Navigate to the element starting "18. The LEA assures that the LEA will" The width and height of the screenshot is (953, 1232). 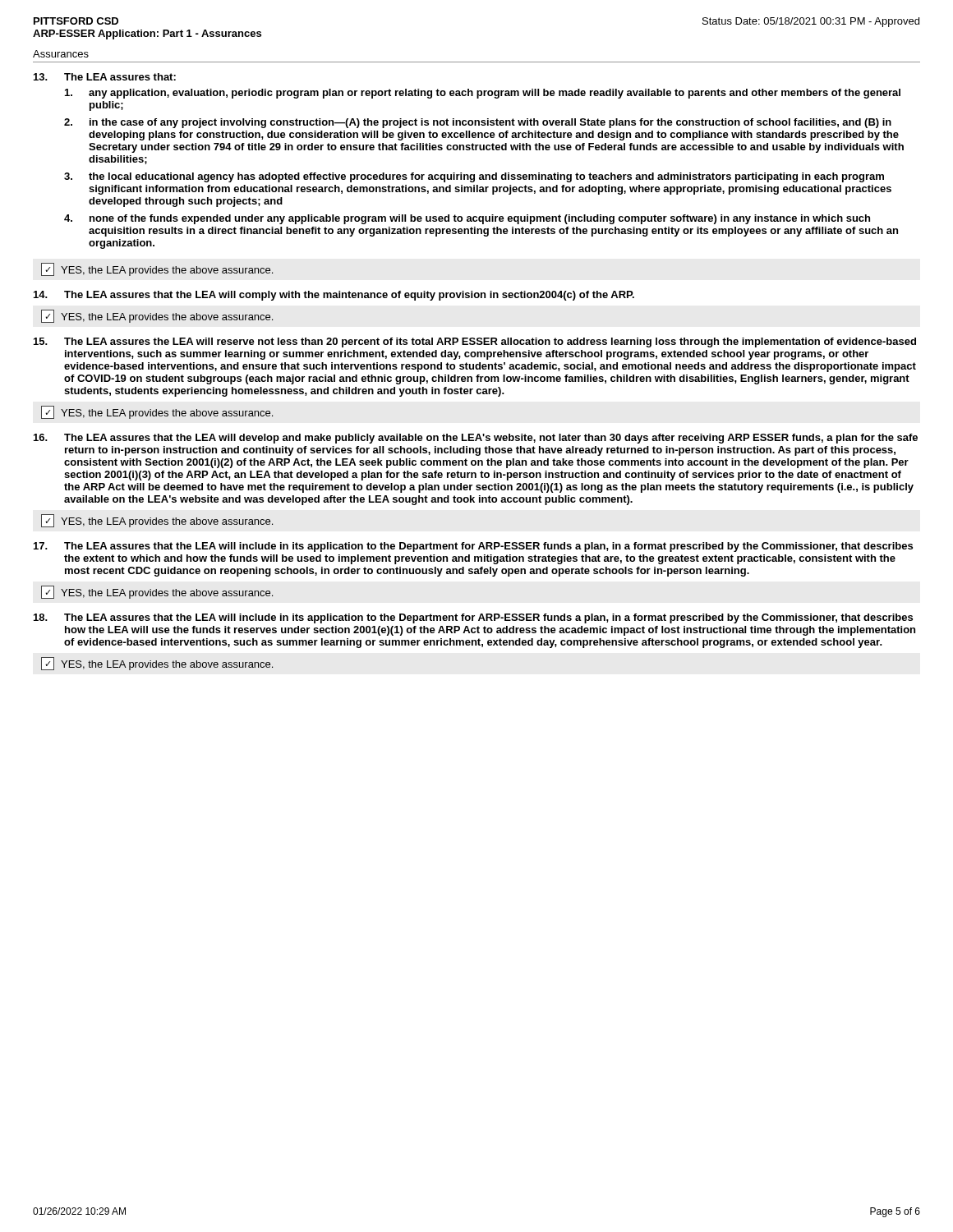476,643
